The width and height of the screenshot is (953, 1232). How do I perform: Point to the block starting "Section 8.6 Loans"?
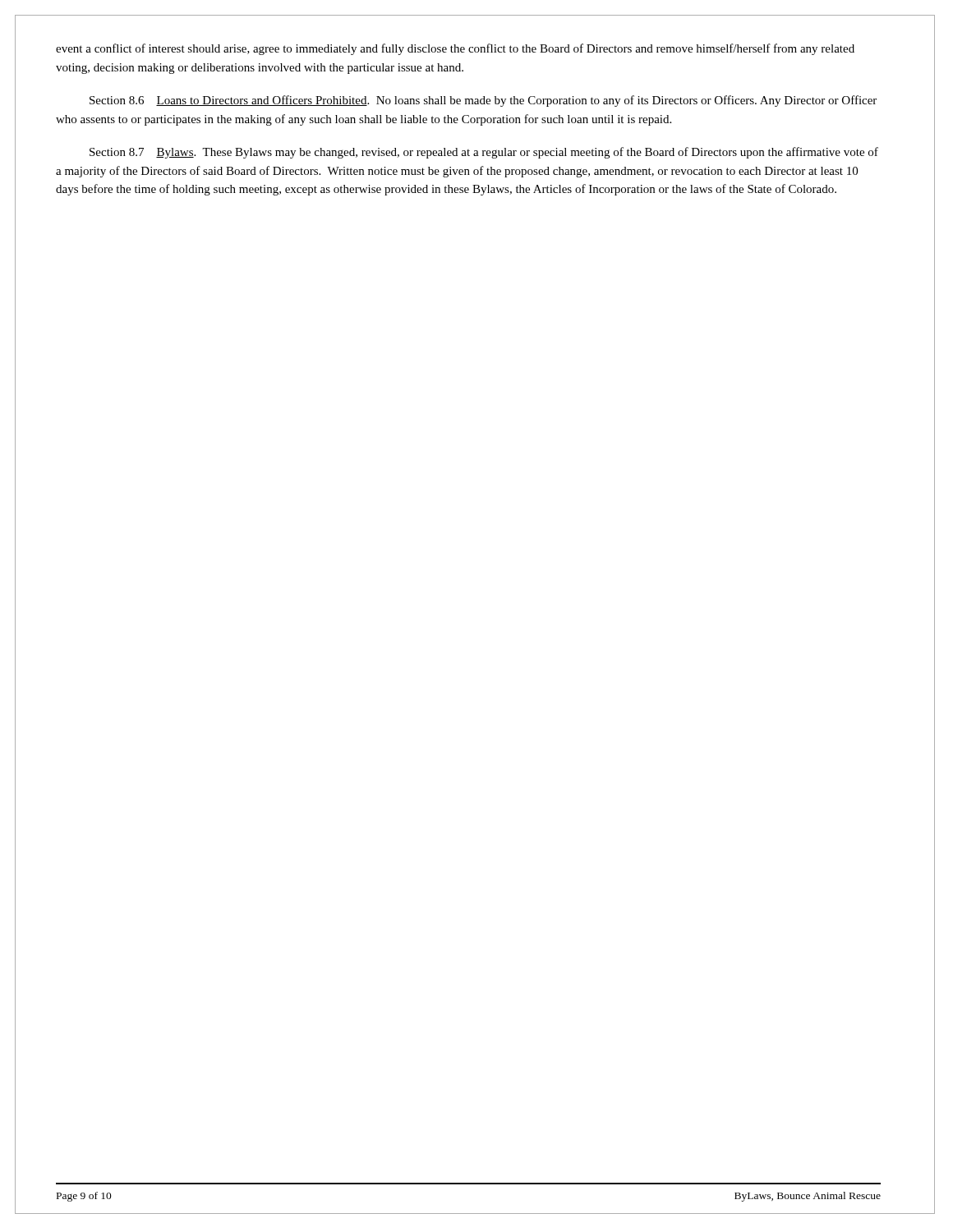pos(466,109)
